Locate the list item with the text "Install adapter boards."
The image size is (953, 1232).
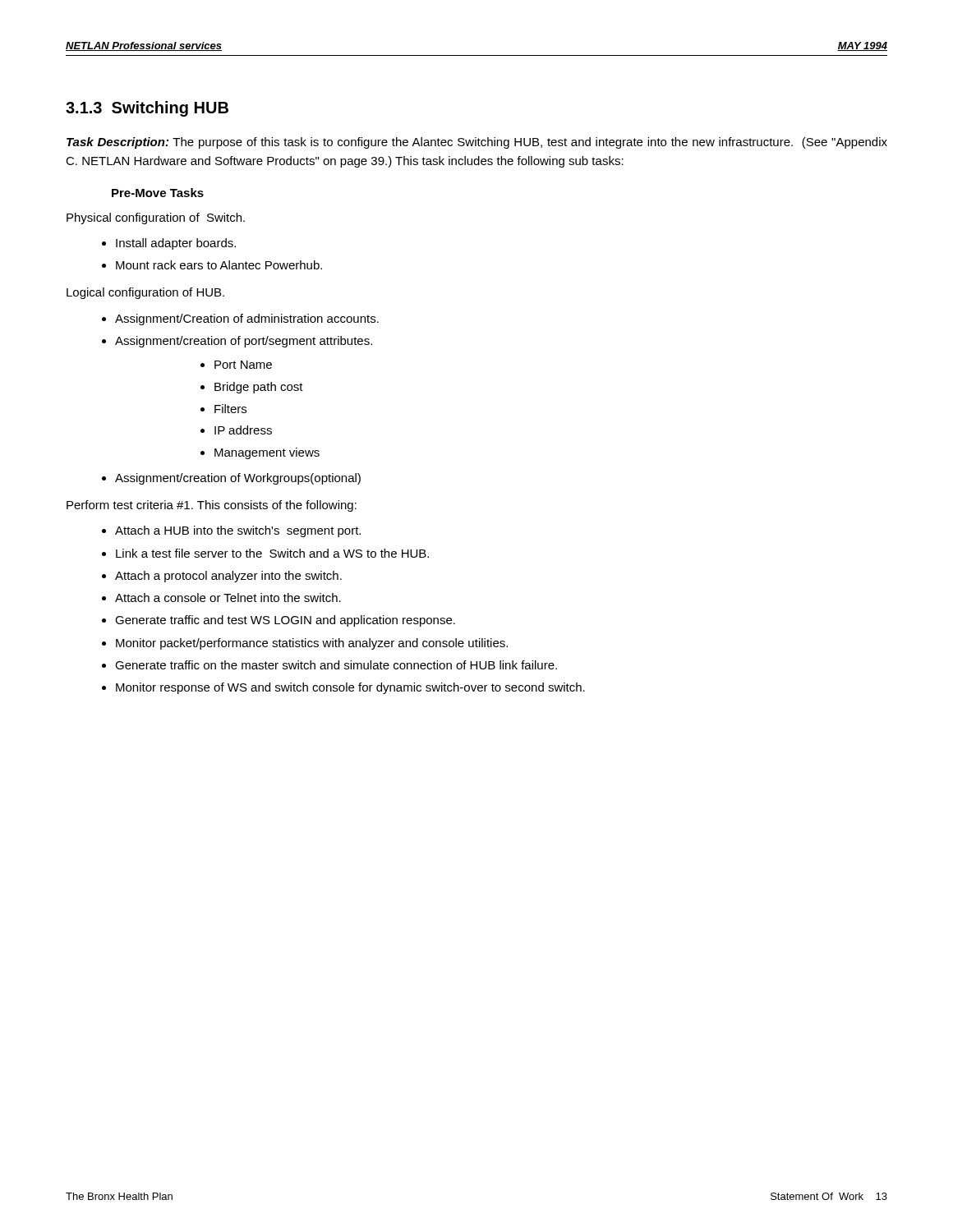(176, 243)
